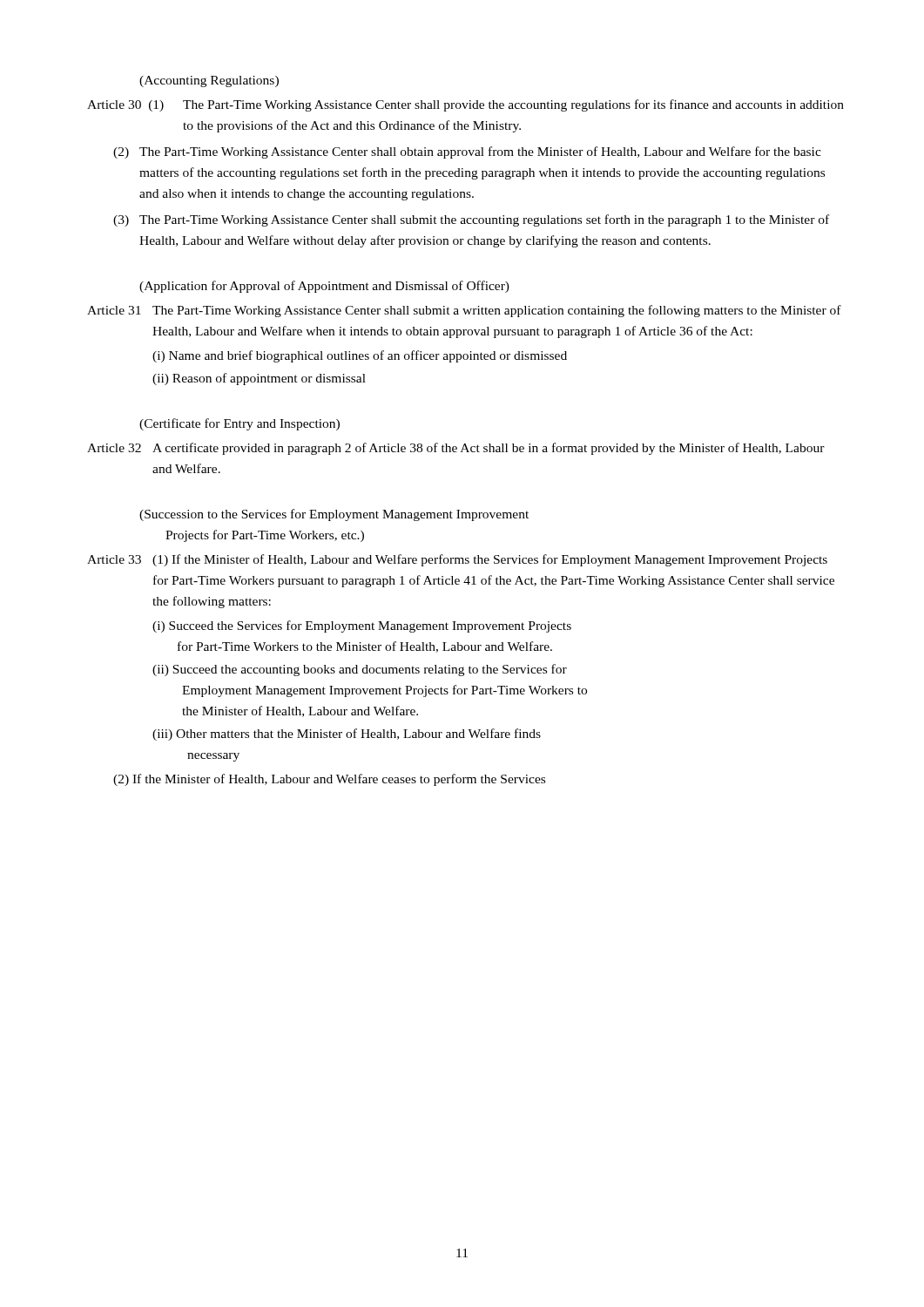924x1307 pixels.
Task: Navigate to the block starting "(Succession to the Services for Employment Management Improvement"
Action: click(492, 525)
